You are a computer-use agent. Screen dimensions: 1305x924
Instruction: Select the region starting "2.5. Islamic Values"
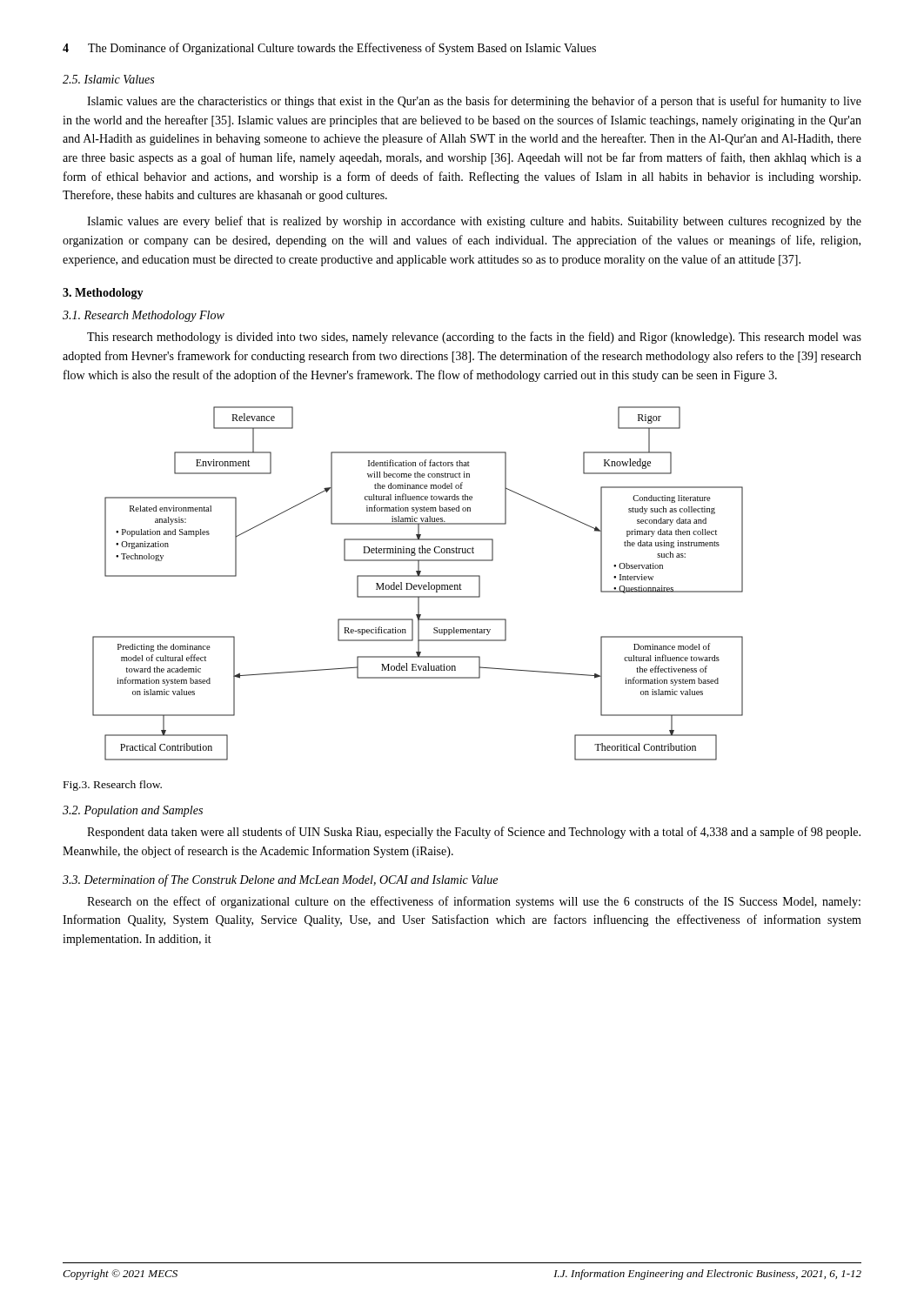109,80
